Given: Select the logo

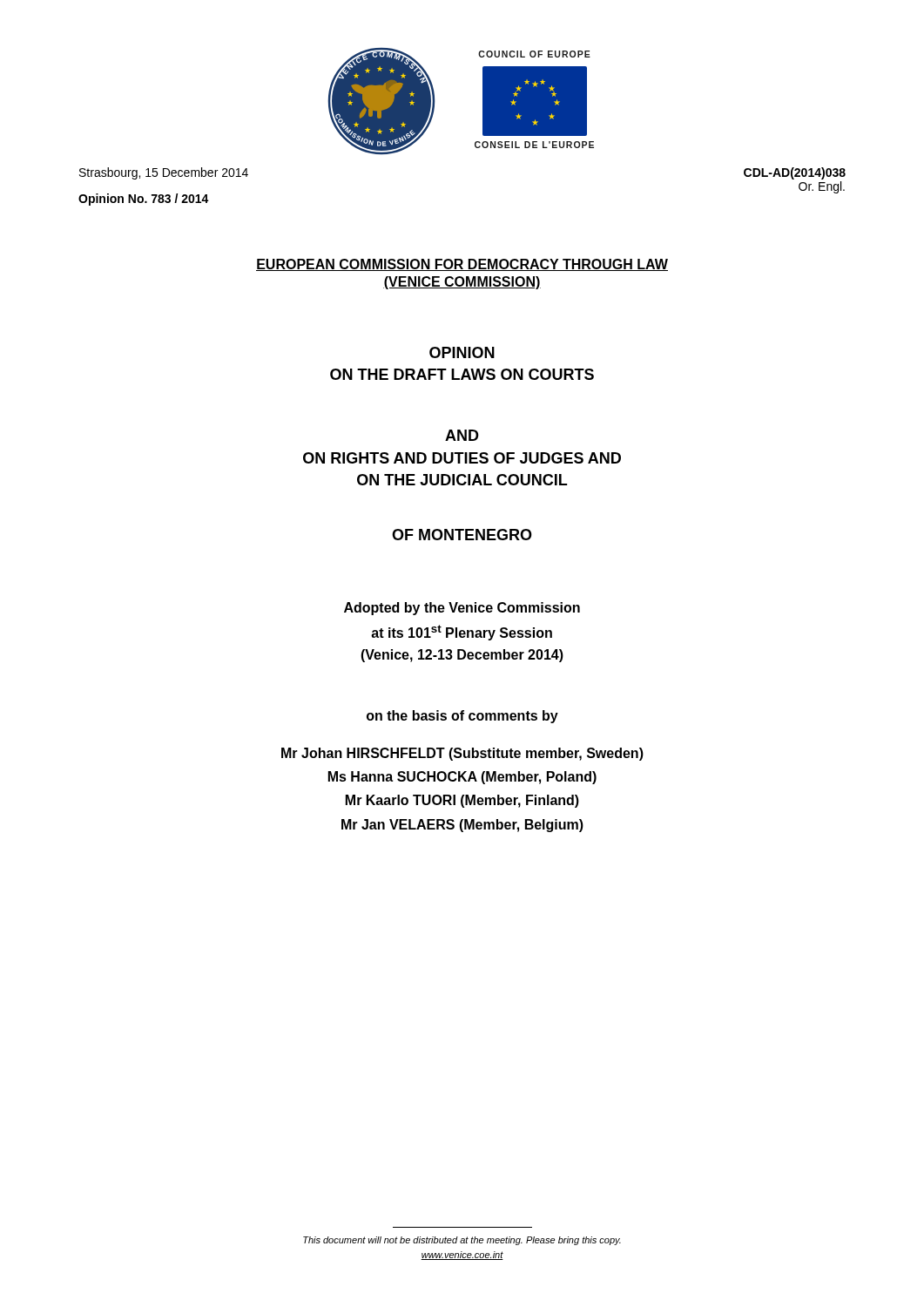Looking at the screenshot, I should coord(462,98).
